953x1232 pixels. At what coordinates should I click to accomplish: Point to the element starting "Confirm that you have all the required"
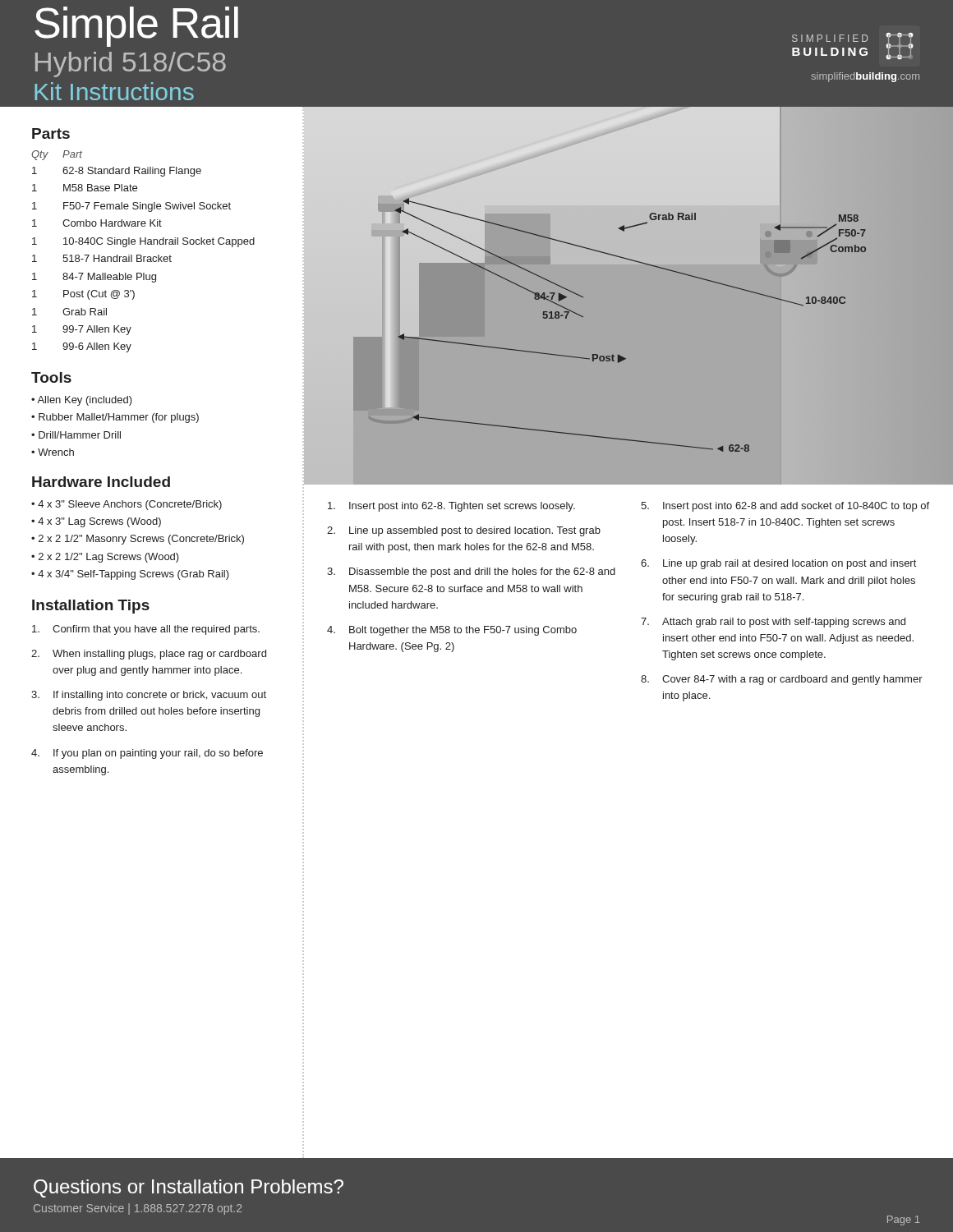pyautogui.click(x=146, y=629)
